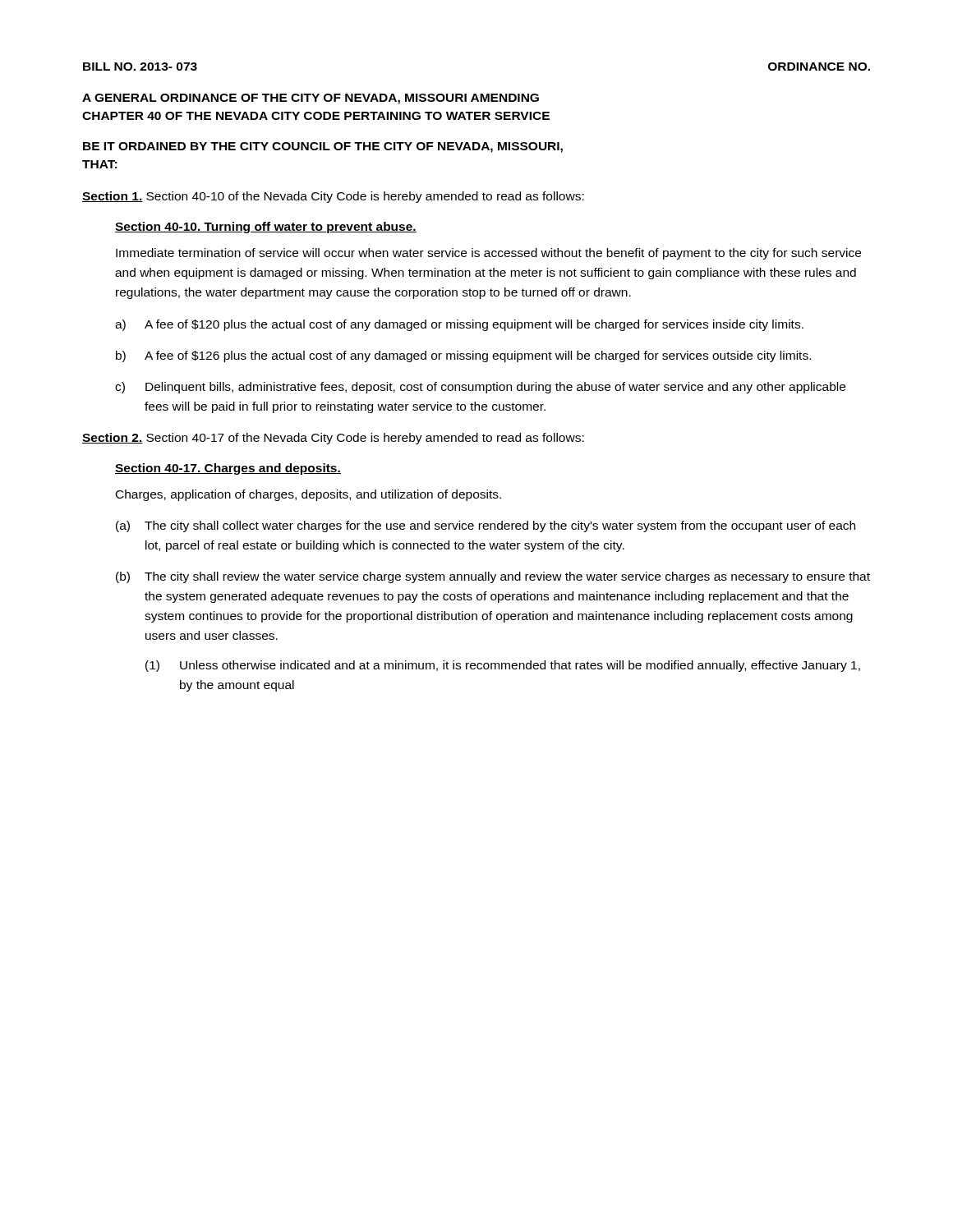Select the text block that reads "Section 2. Section"
This screenshot has width=953, height=1232.
[333, 437]
